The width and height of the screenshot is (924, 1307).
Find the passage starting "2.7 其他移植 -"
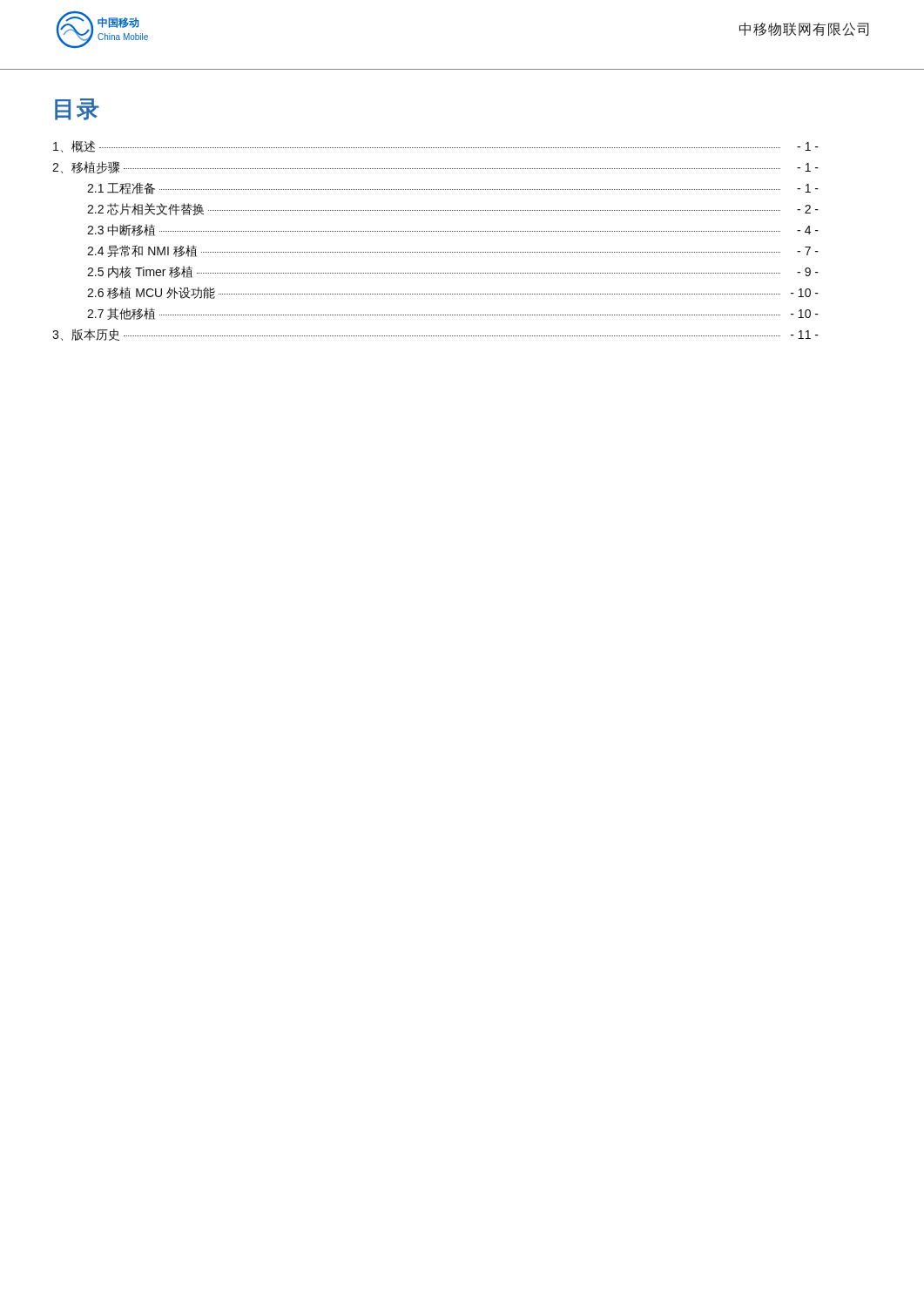(x=453, y=315)
